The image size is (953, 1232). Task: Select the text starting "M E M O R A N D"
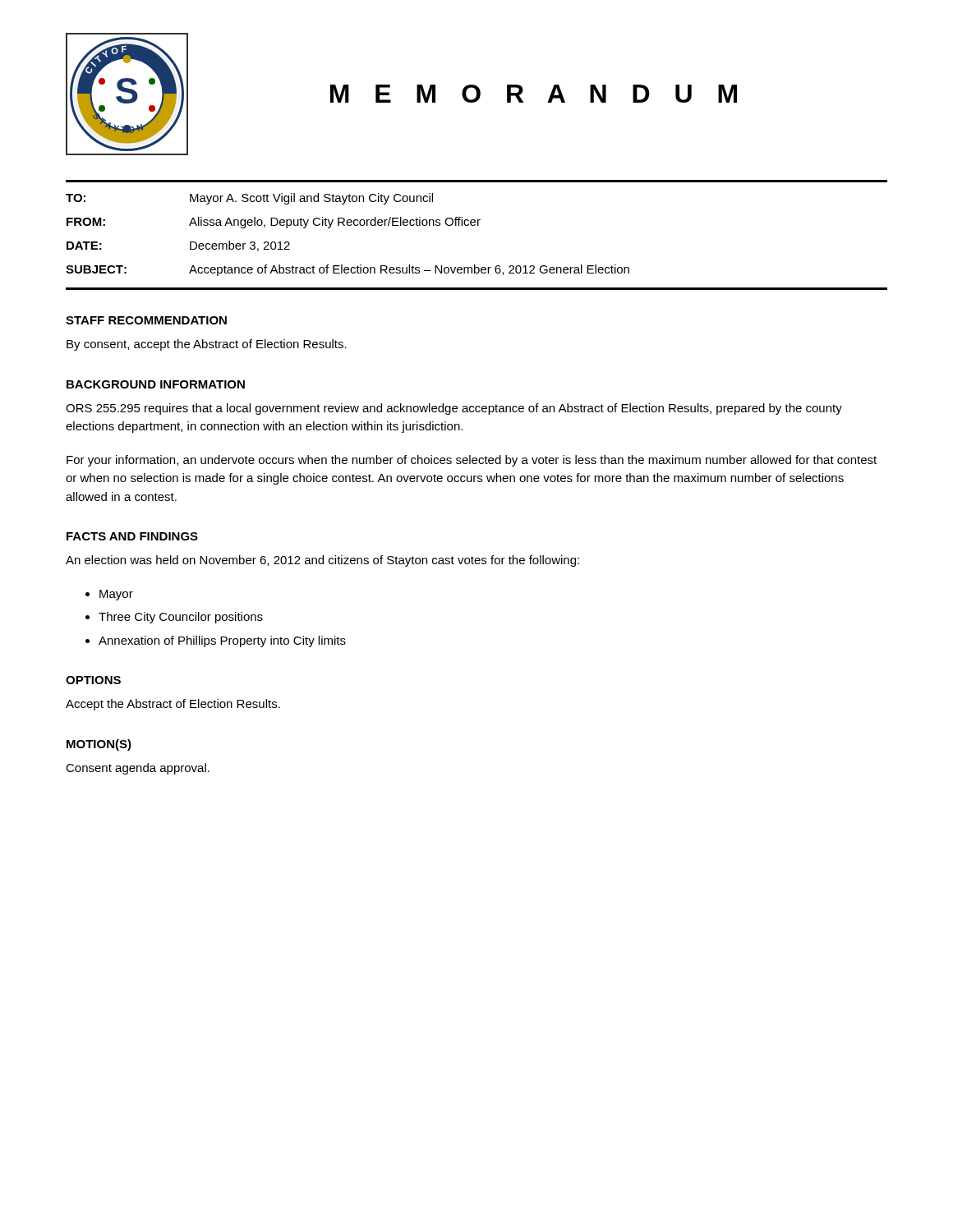pyautogui.click(x=538, y=94)
